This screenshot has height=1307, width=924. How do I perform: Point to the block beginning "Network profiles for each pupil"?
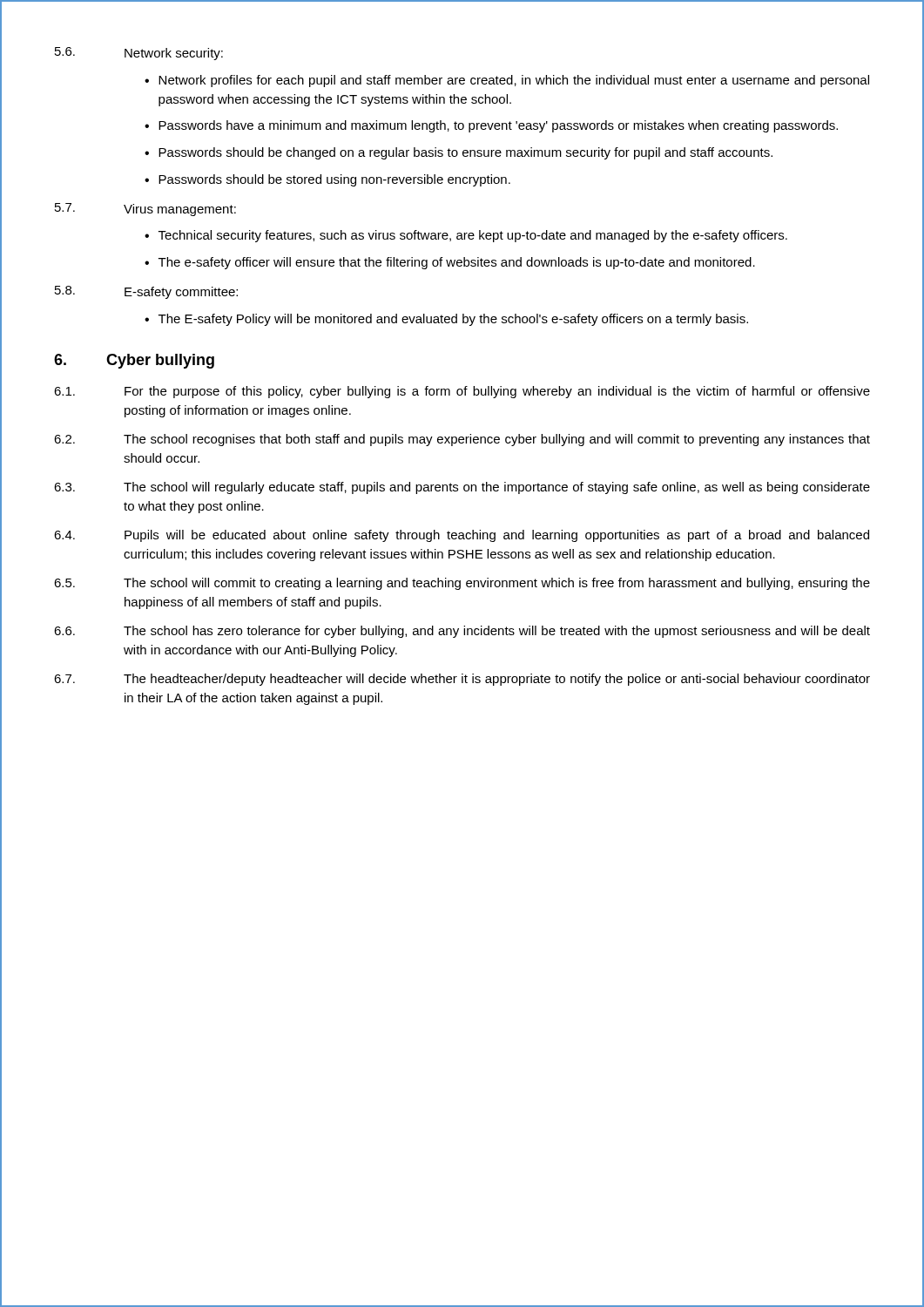tap(514, 90)
